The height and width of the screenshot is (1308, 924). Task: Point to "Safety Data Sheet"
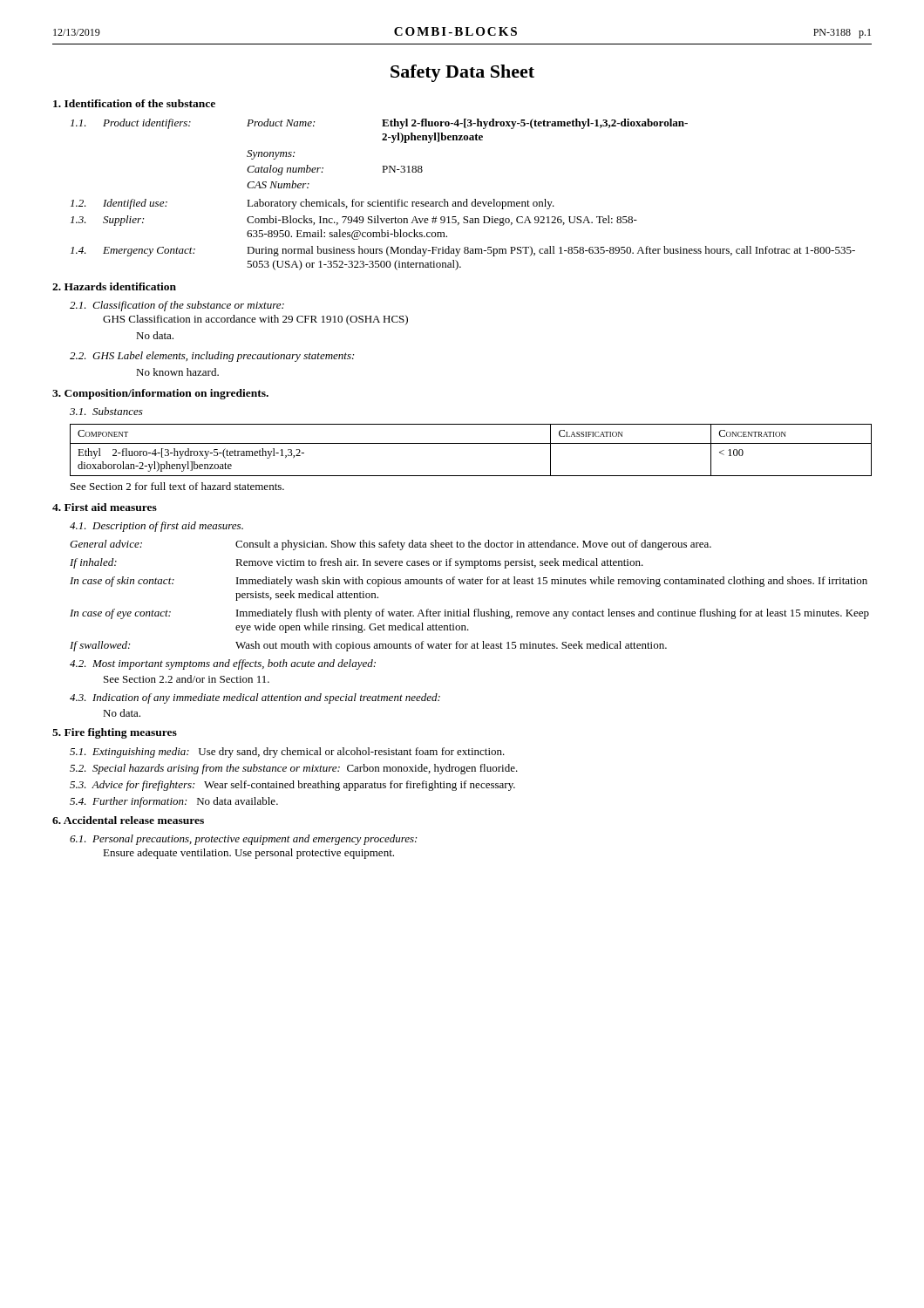click(x=462, y=71)
